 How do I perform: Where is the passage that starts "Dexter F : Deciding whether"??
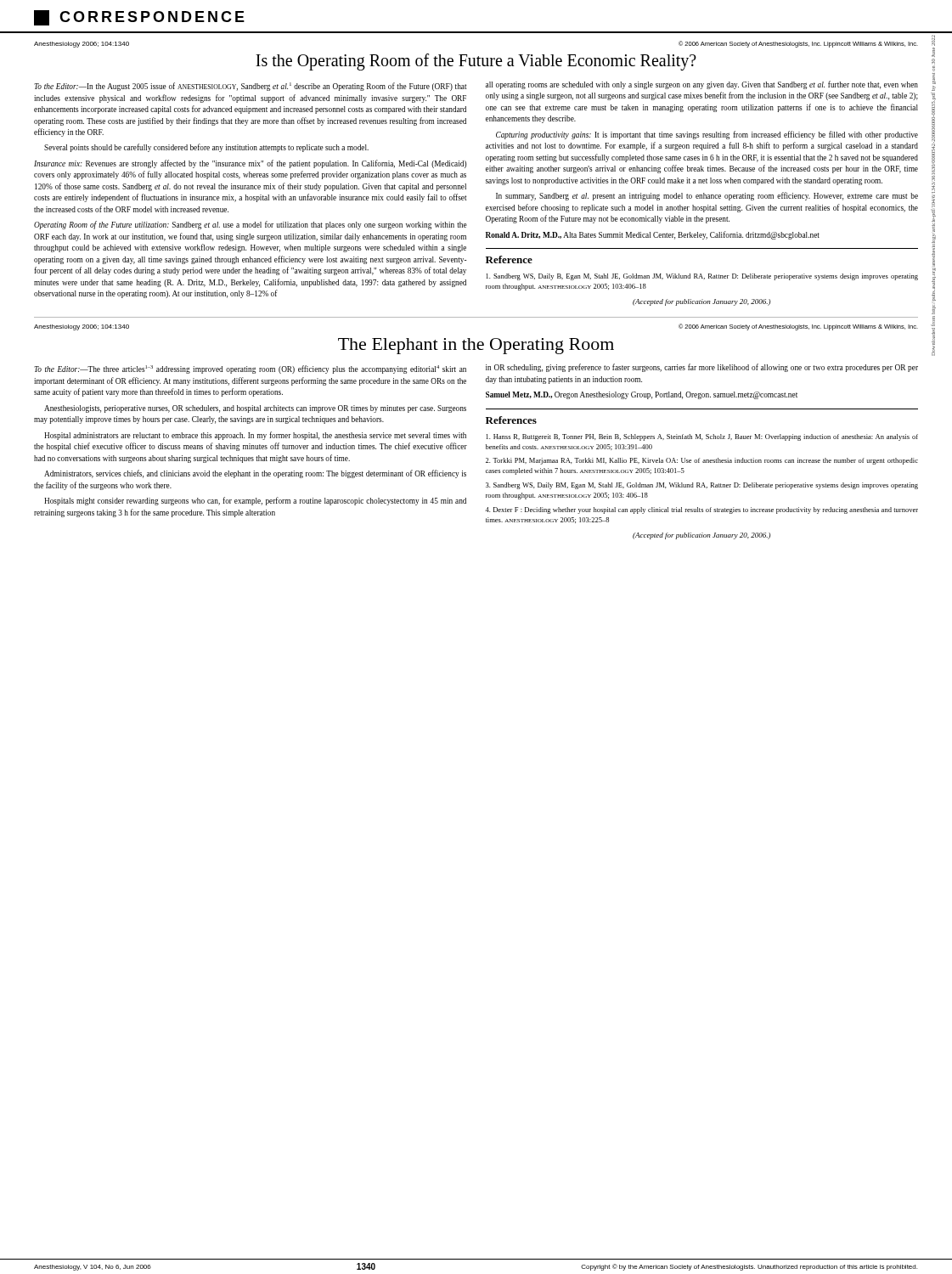(x=702, y=515)
